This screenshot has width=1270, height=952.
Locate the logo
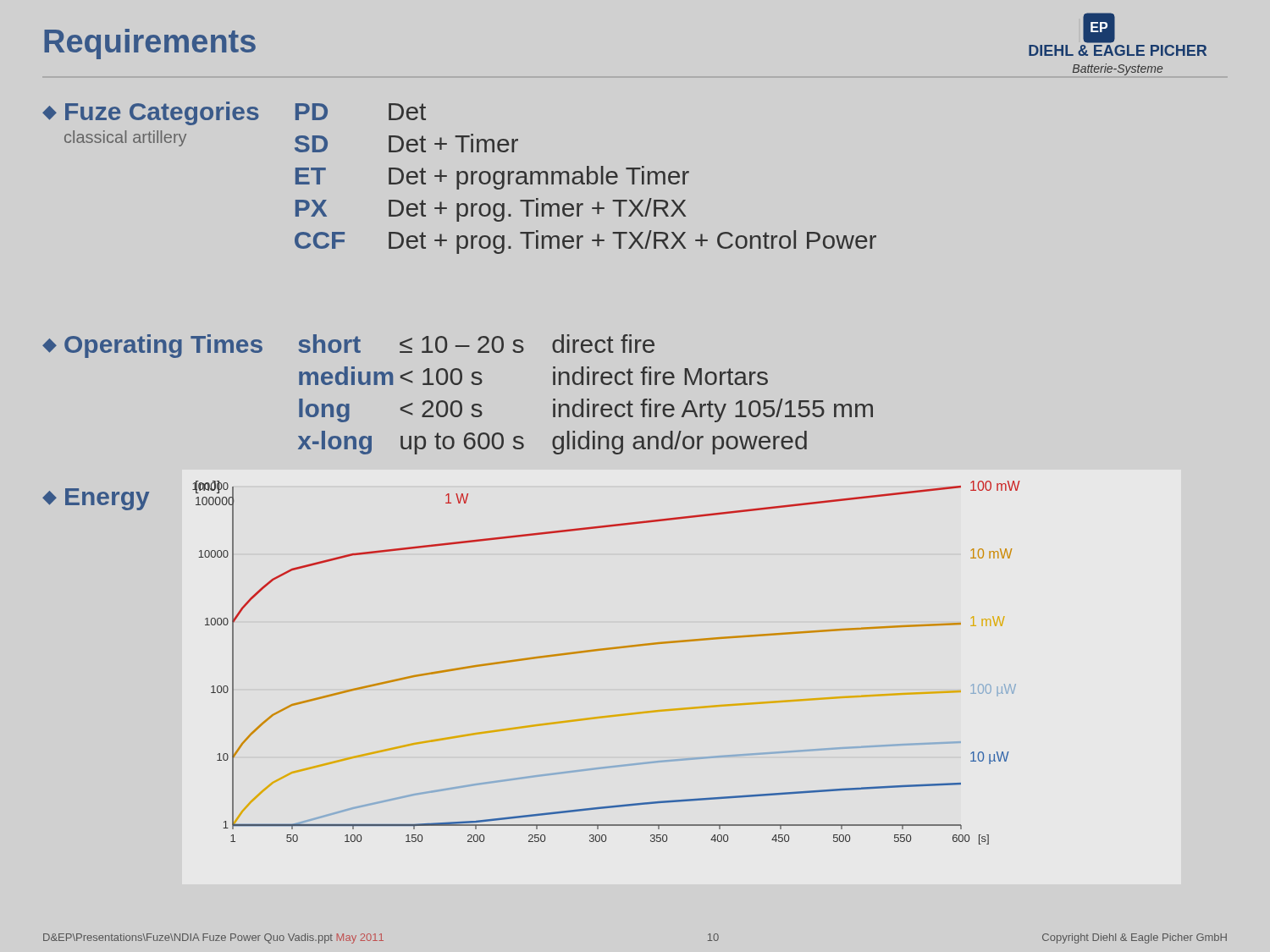[1118, 47]
